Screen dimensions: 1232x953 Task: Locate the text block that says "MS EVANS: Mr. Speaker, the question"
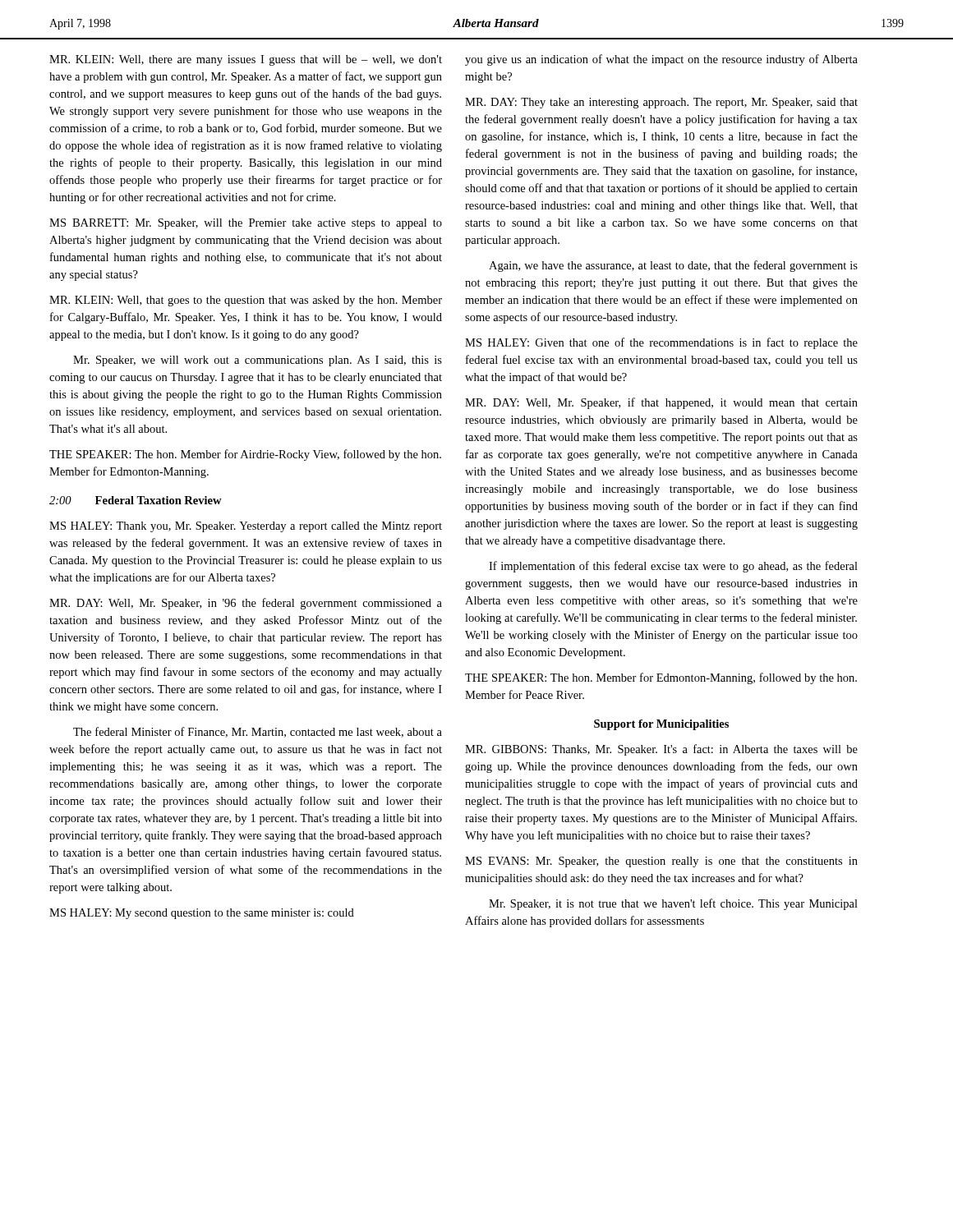661,892
